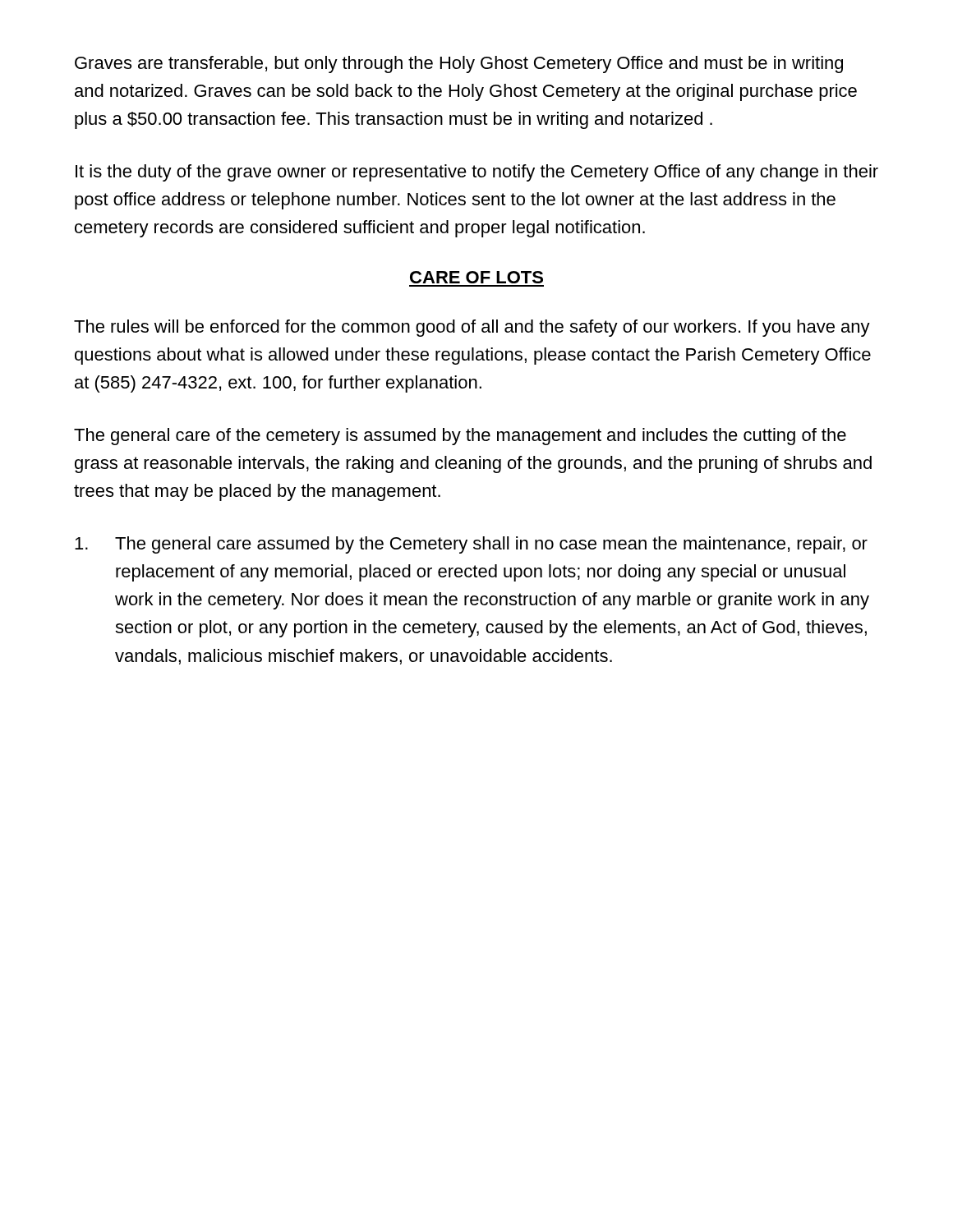Find the block on this page that starts "Graves are transferable, but only through"
Screen dimensions: 1232x953
[466, 91]
